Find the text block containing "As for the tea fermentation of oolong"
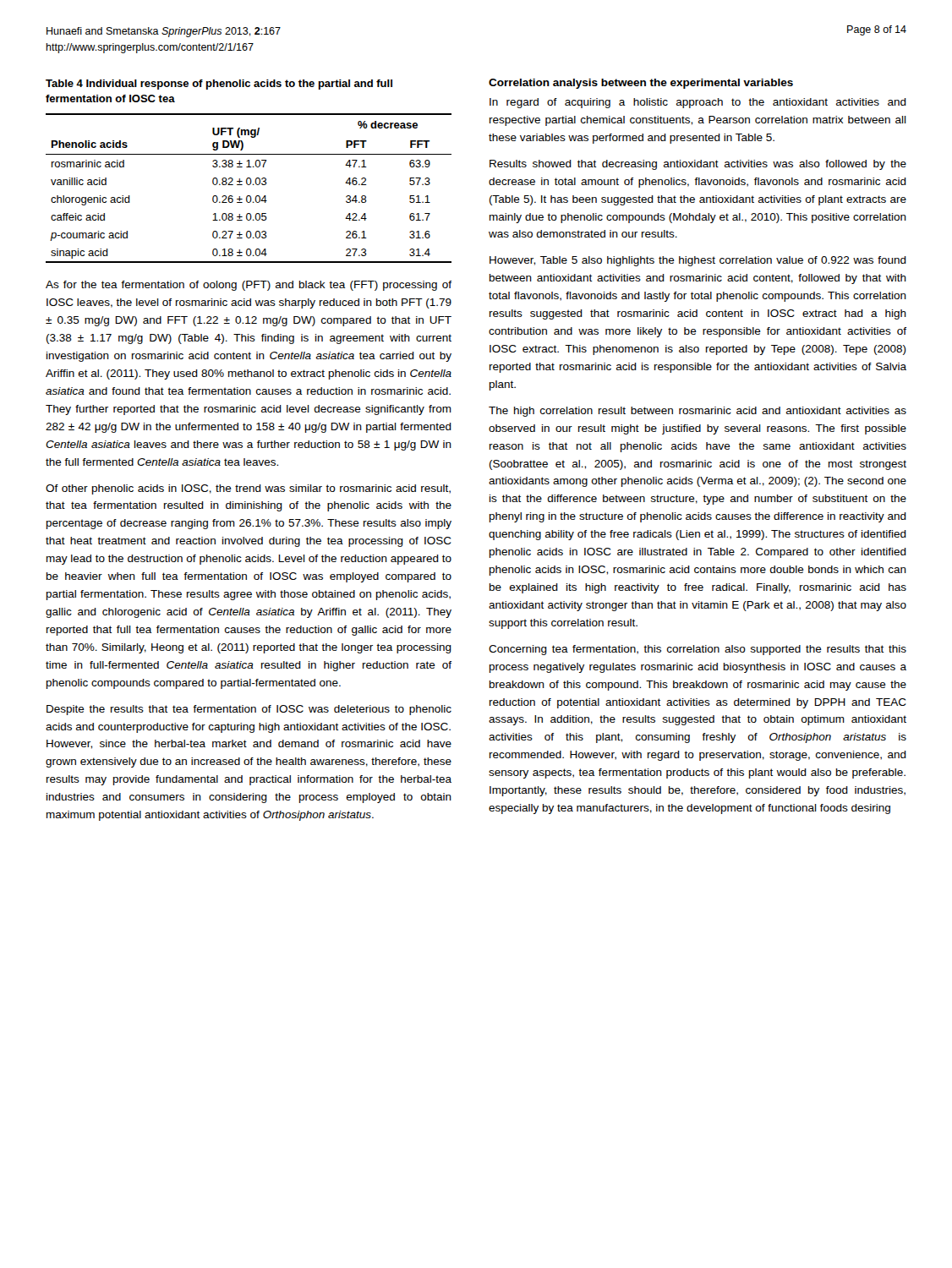The height and width of the screenshot is (1268, 952). pyautogui.click(x=249, y=374)
